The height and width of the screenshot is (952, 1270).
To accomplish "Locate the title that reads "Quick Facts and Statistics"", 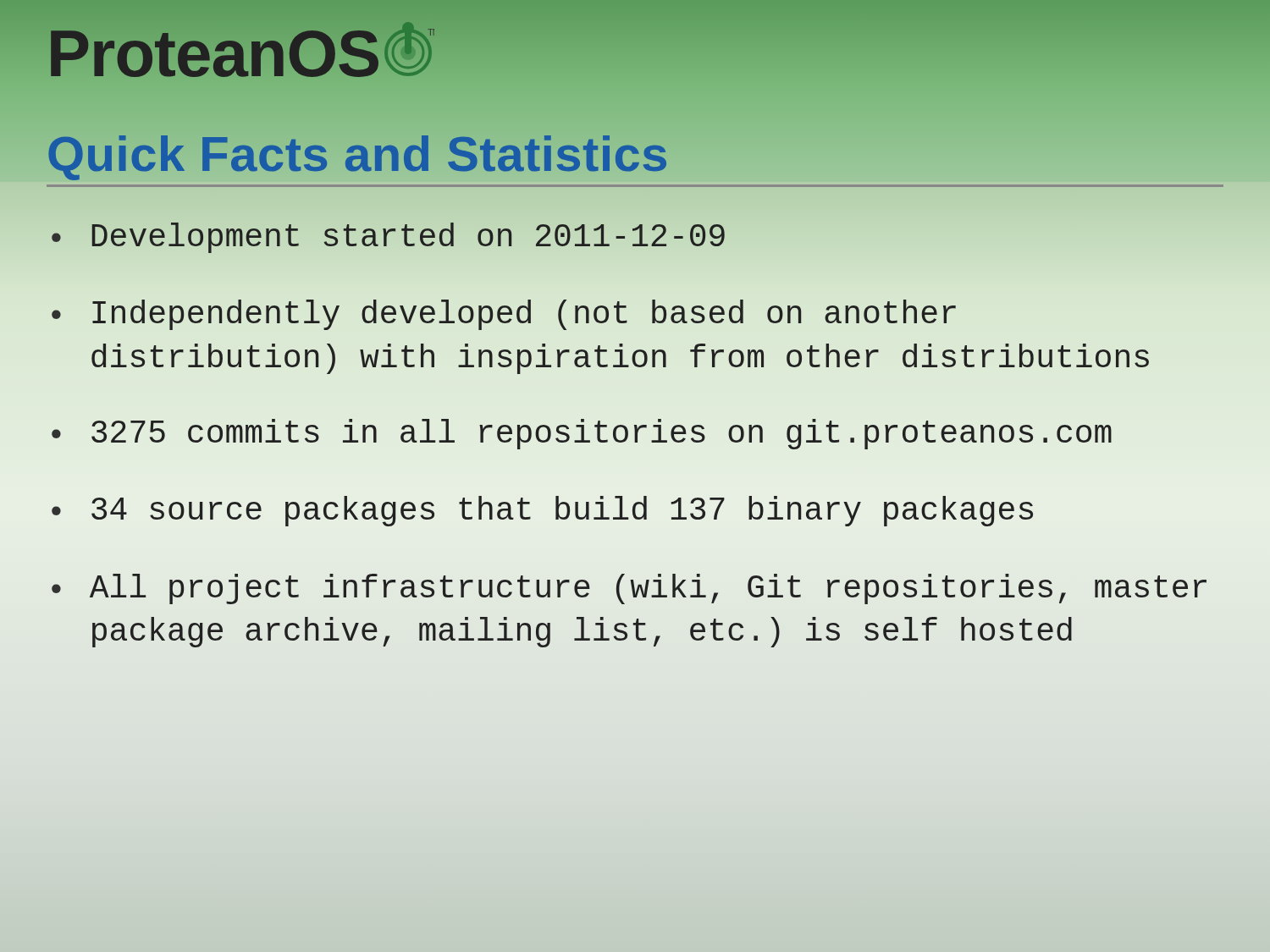I will (x=358, y=154).
